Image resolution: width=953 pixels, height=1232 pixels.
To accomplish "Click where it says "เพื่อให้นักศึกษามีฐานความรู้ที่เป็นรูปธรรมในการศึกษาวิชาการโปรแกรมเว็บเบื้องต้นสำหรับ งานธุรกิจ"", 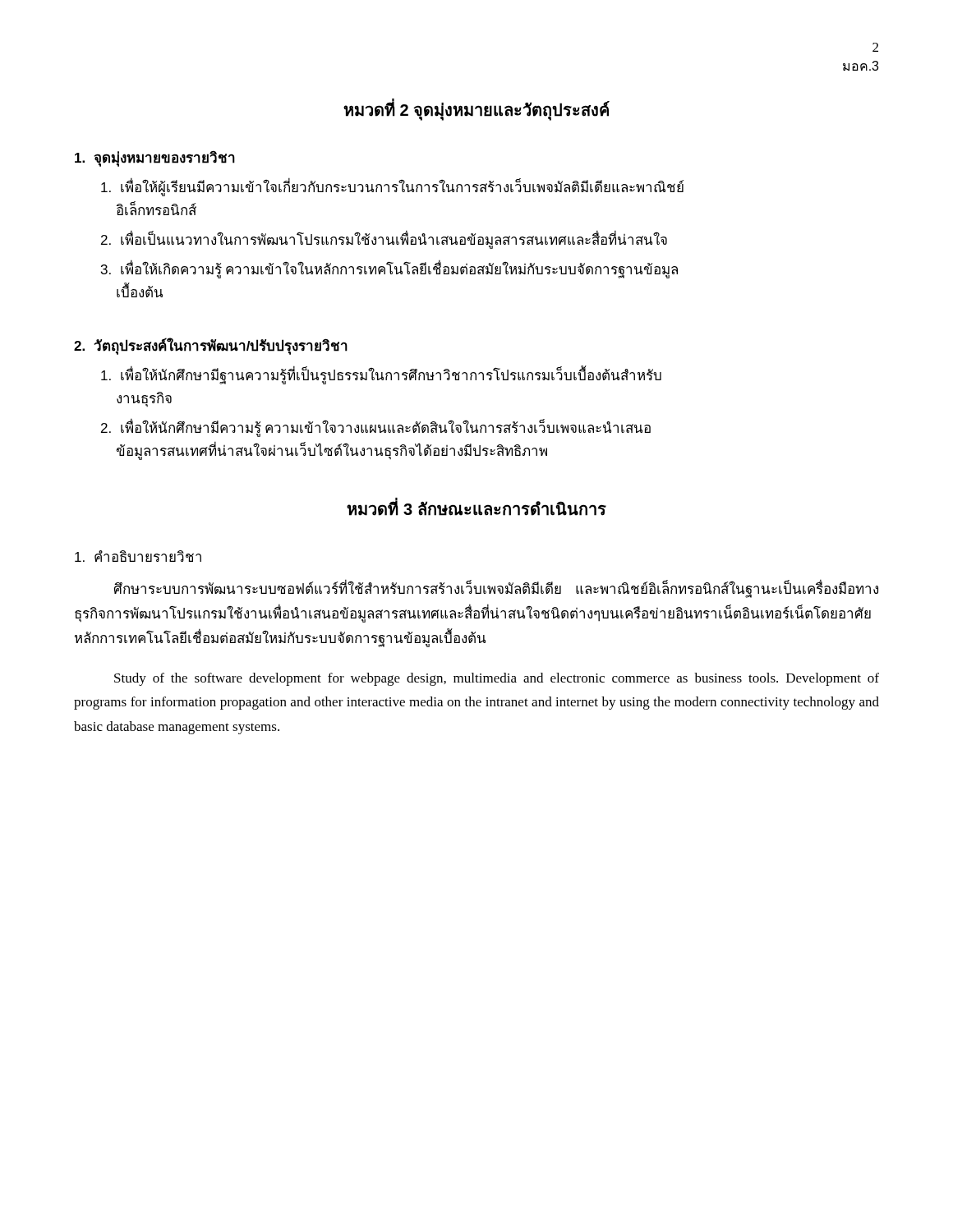I will 381,387.
